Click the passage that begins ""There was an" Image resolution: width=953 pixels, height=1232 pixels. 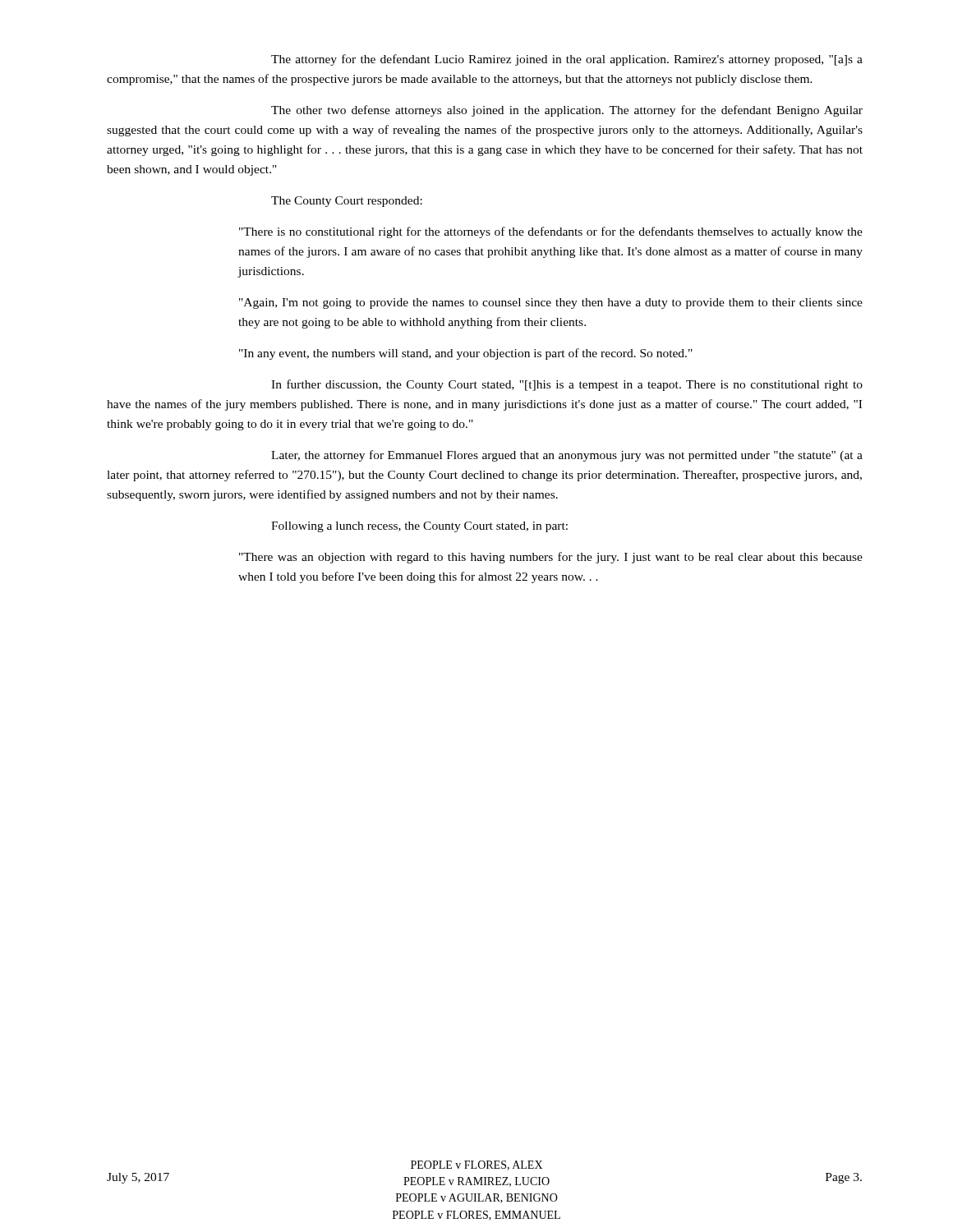click(550, 567)
